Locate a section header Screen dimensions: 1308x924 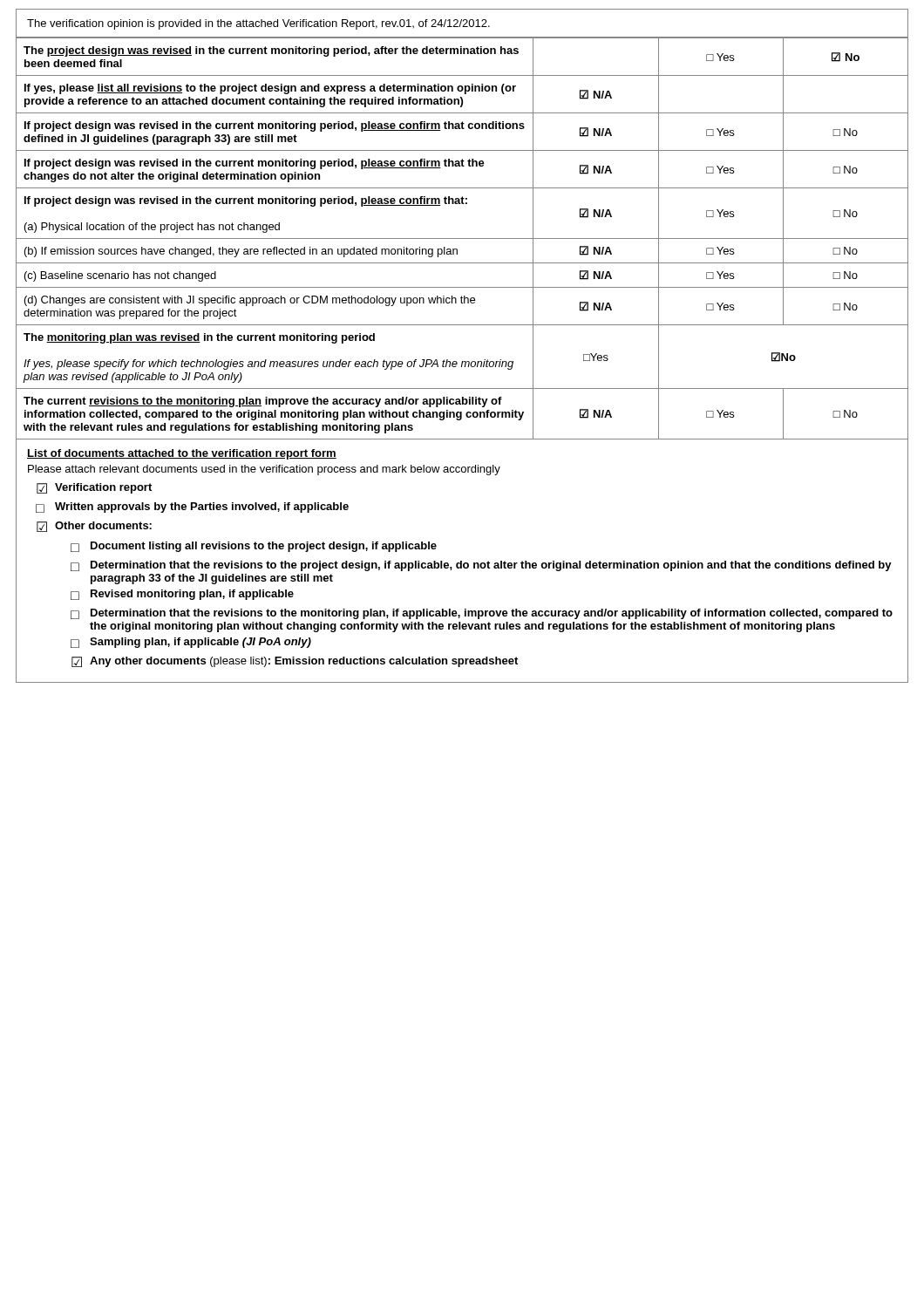pos(182,453)
